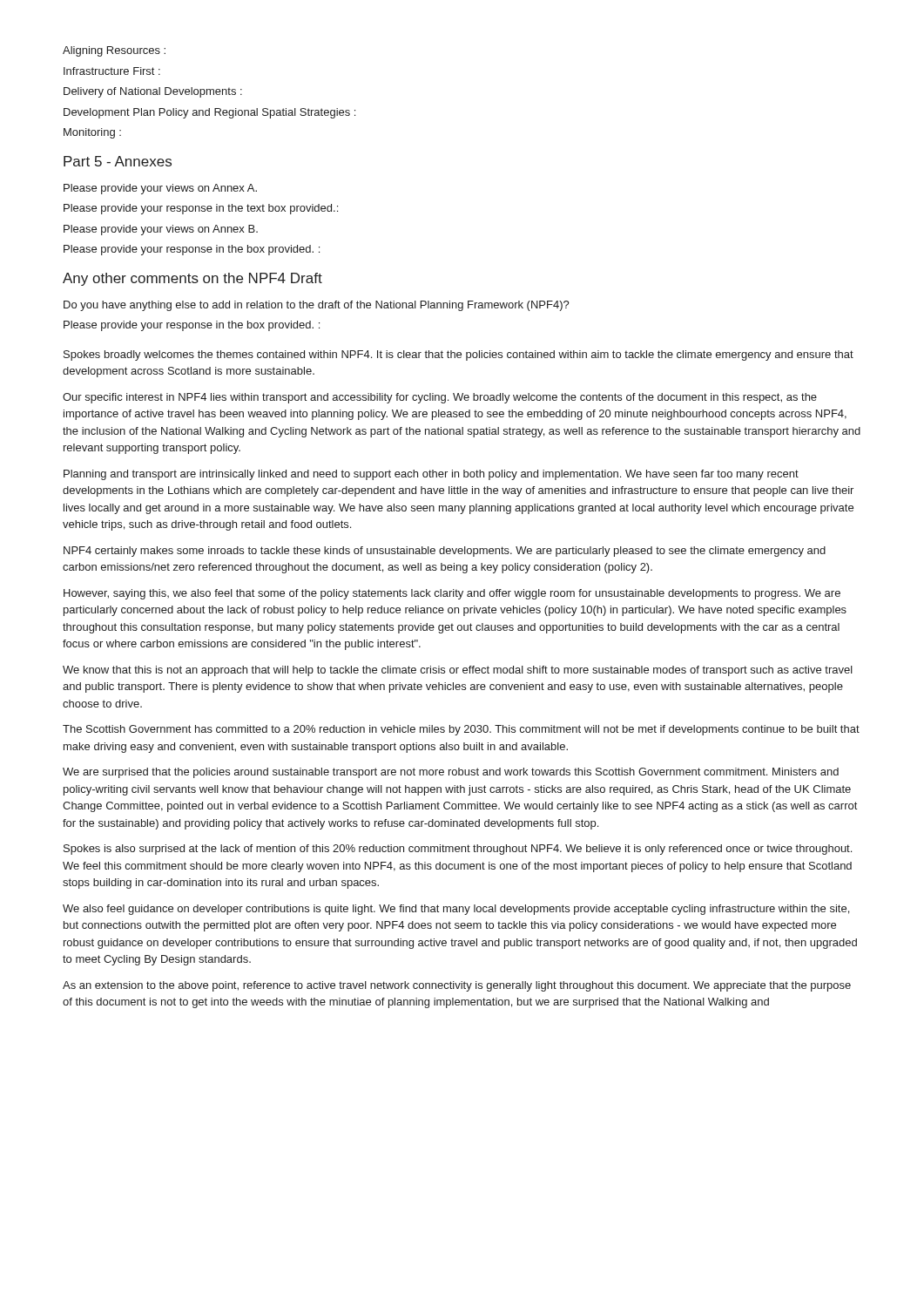This screenshot has height=1307, width=924.
Task: Where does it say "Infrastructure First :"?
Action: coord(112,71)
